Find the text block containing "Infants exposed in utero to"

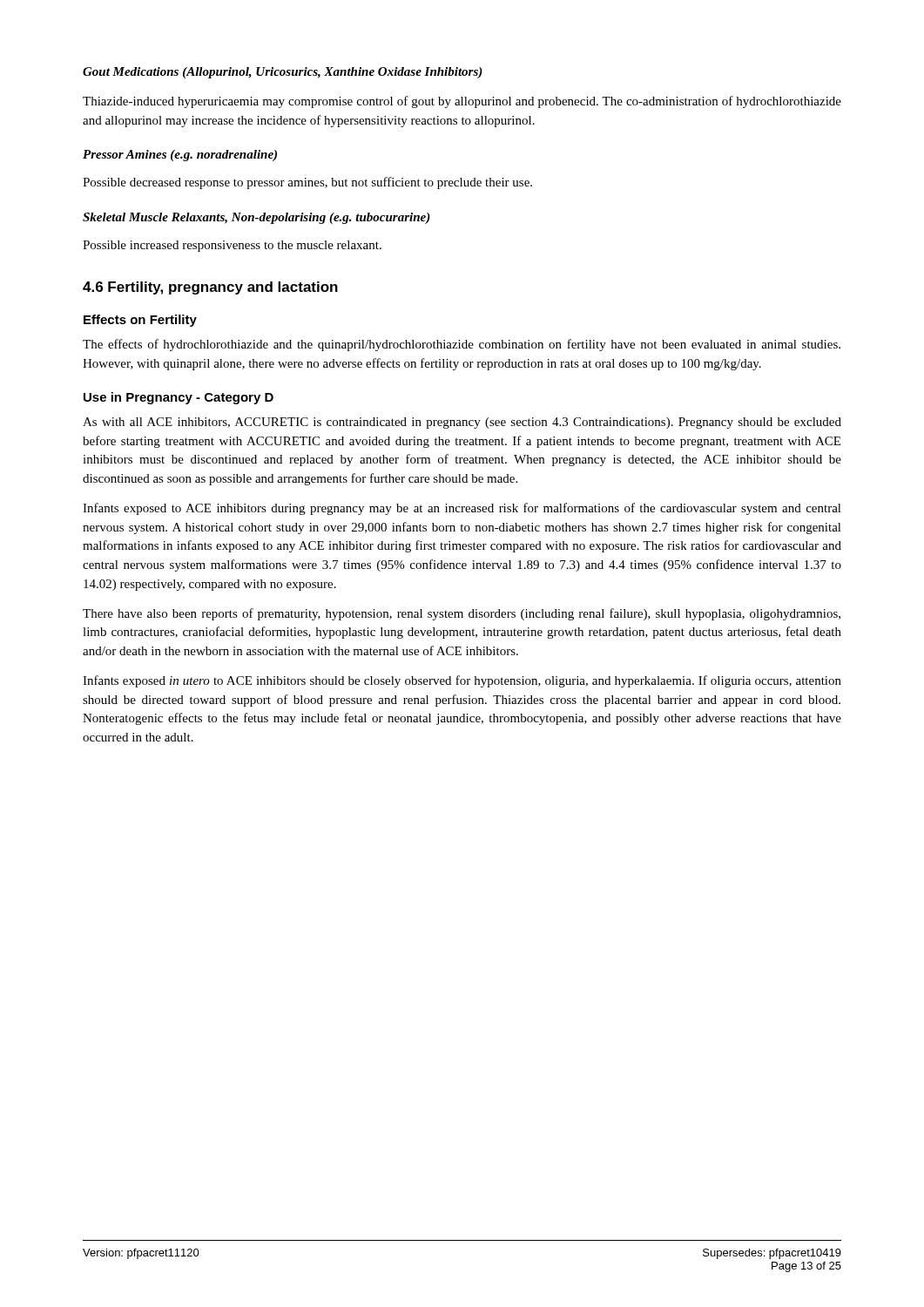tap(462, 709)
